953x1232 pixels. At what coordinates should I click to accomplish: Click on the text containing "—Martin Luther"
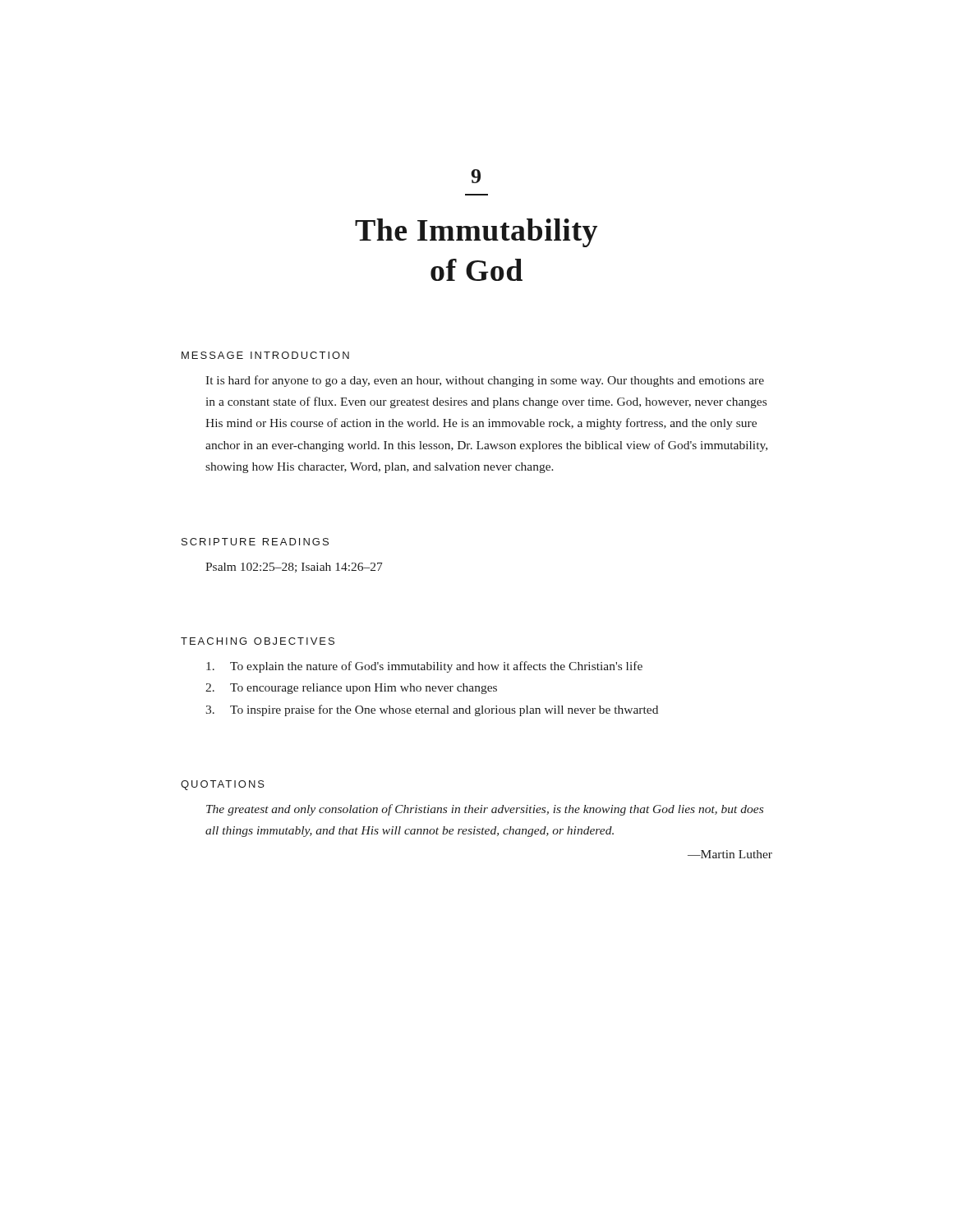[730, 853]
